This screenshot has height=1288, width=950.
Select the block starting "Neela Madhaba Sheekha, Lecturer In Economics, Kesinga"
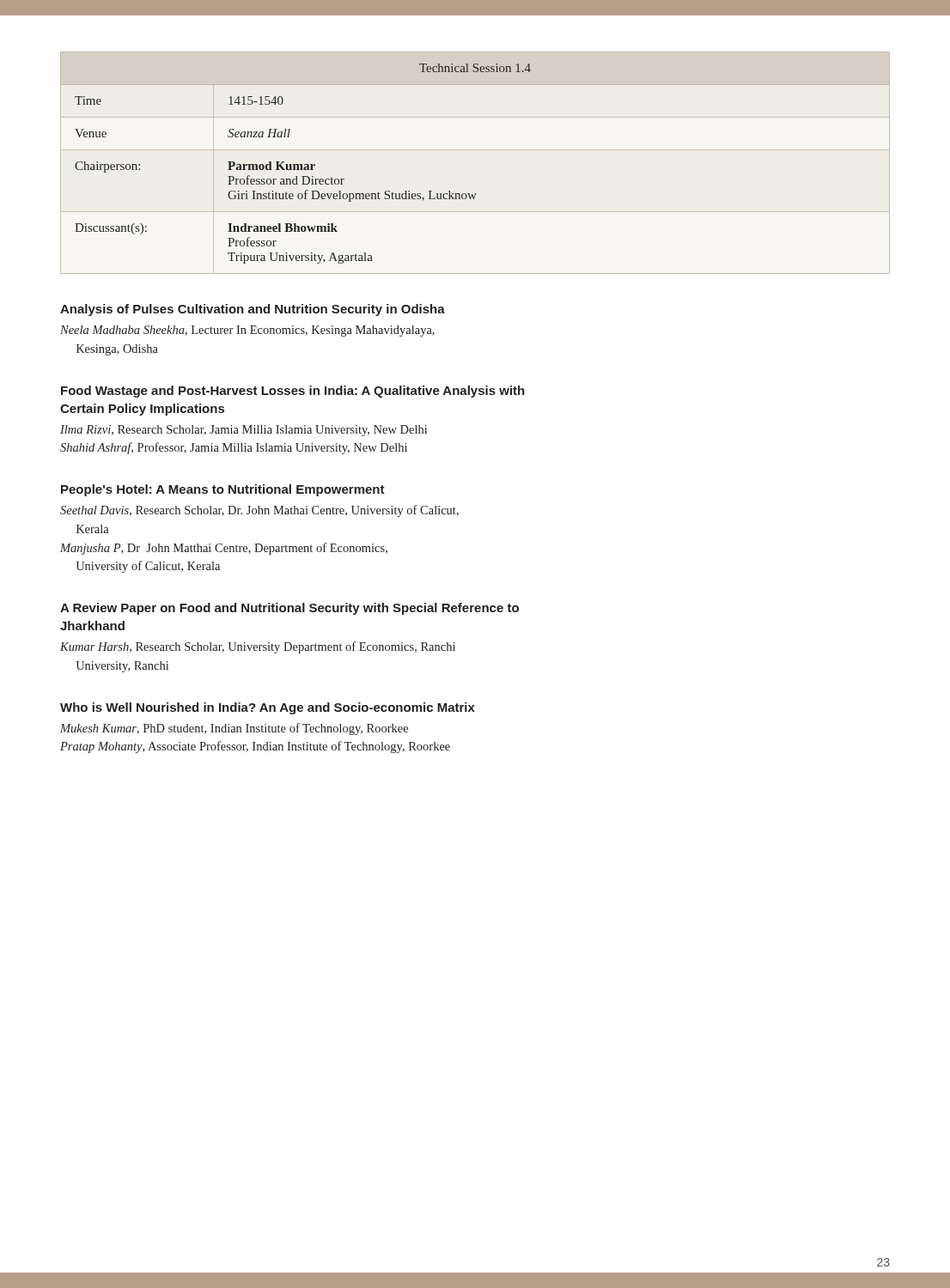click(247, 331)
